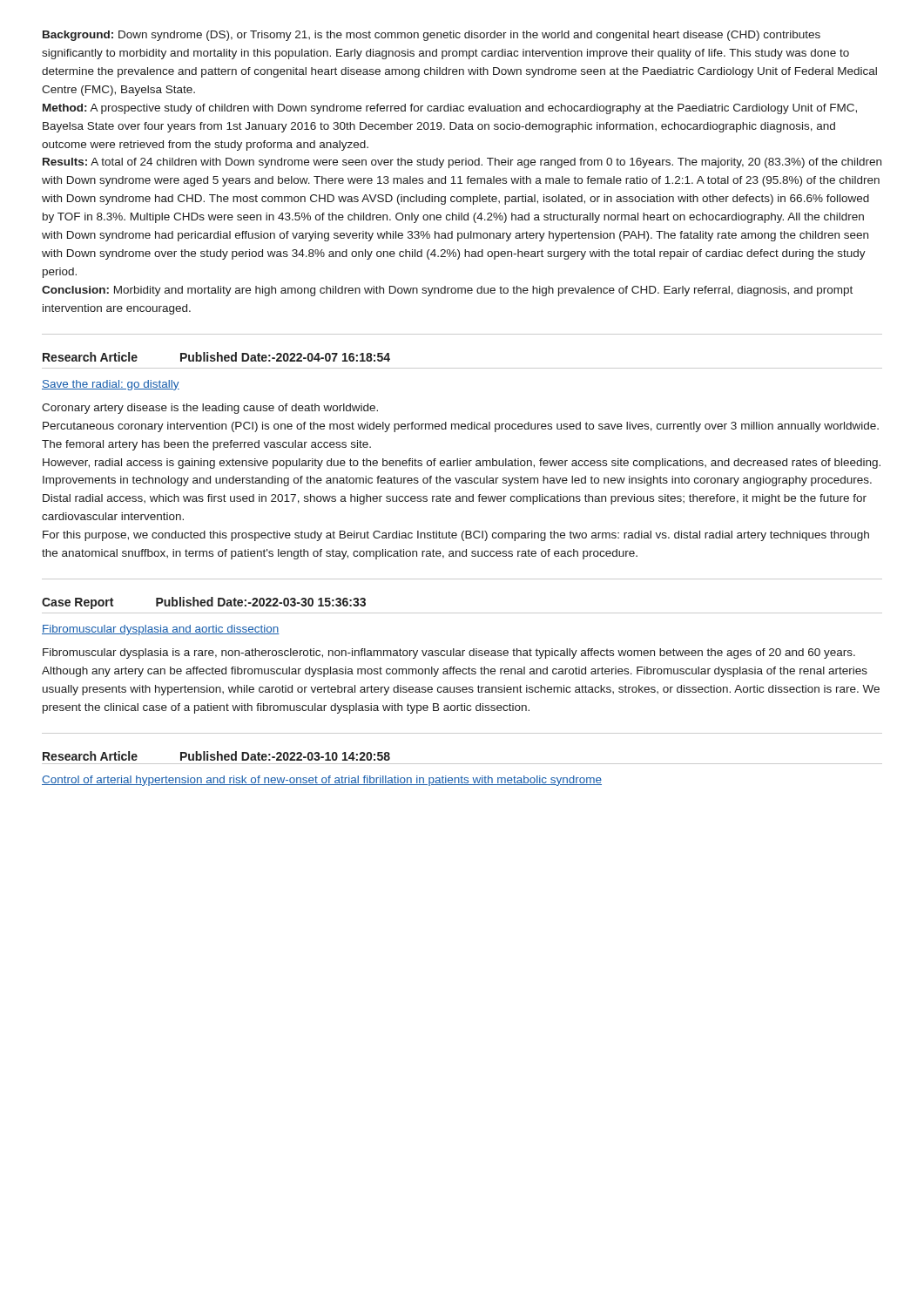
Task: Find the block starting "Case Report Published Date:-2022-03-30 15:36:33"
Action: [x=204, y=602]
